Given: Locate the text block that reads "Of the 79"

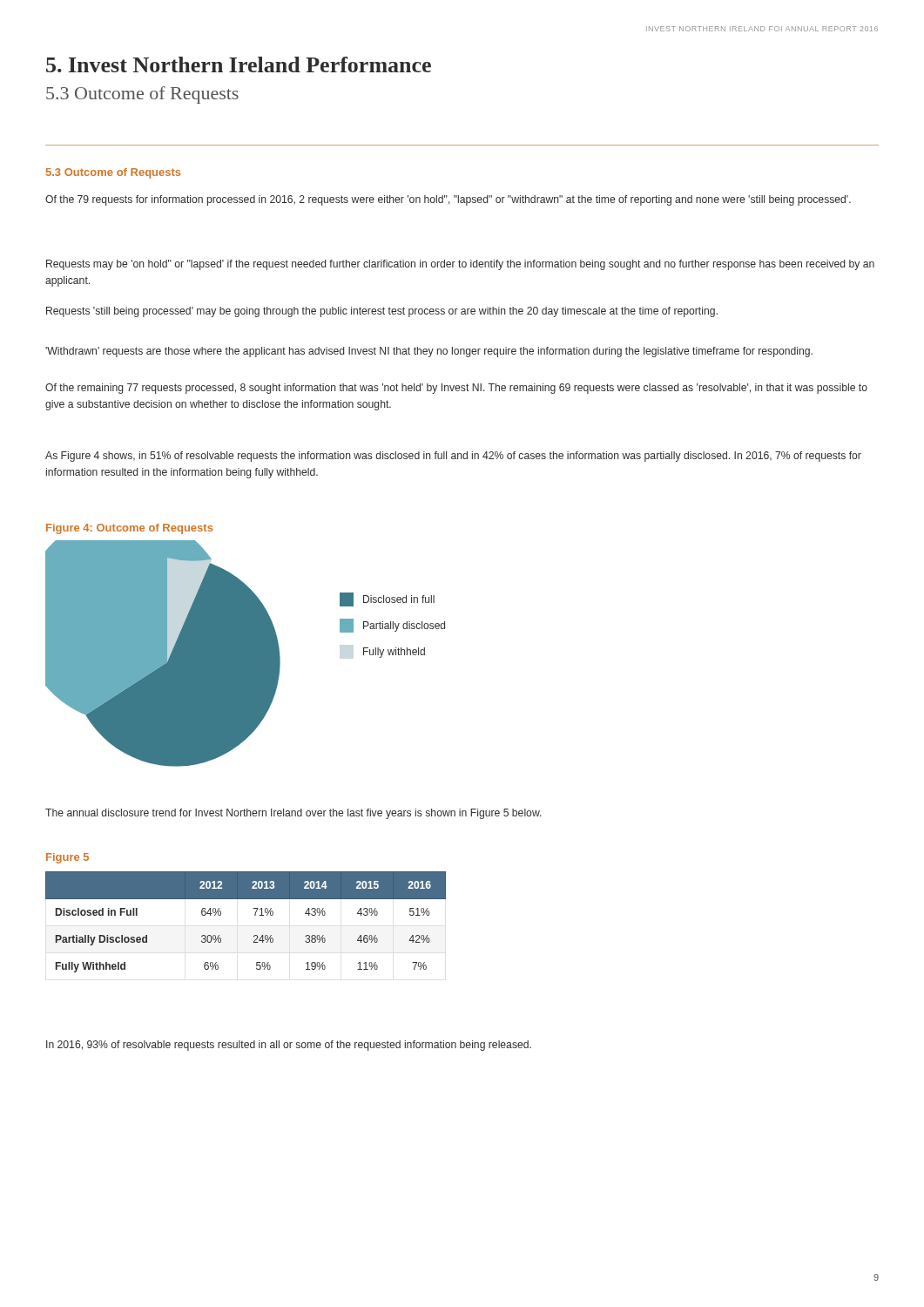Looking at the screenshot, I should pos(448,200).
